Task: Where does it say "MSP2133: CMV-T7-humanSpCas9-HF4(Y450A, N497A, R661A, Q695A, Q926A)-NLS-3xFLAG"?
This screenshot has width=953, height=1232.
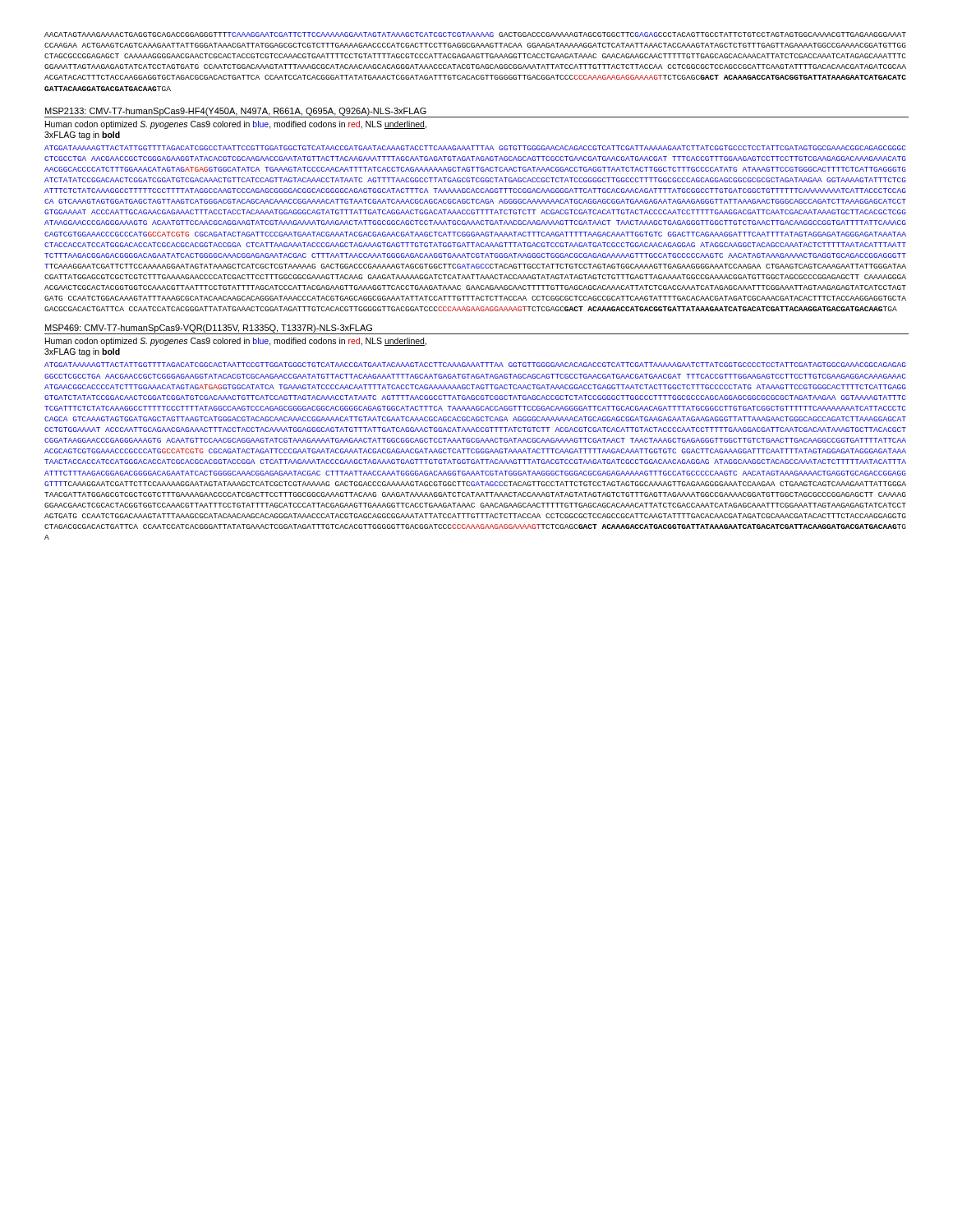Action: [x=235, y=111]
